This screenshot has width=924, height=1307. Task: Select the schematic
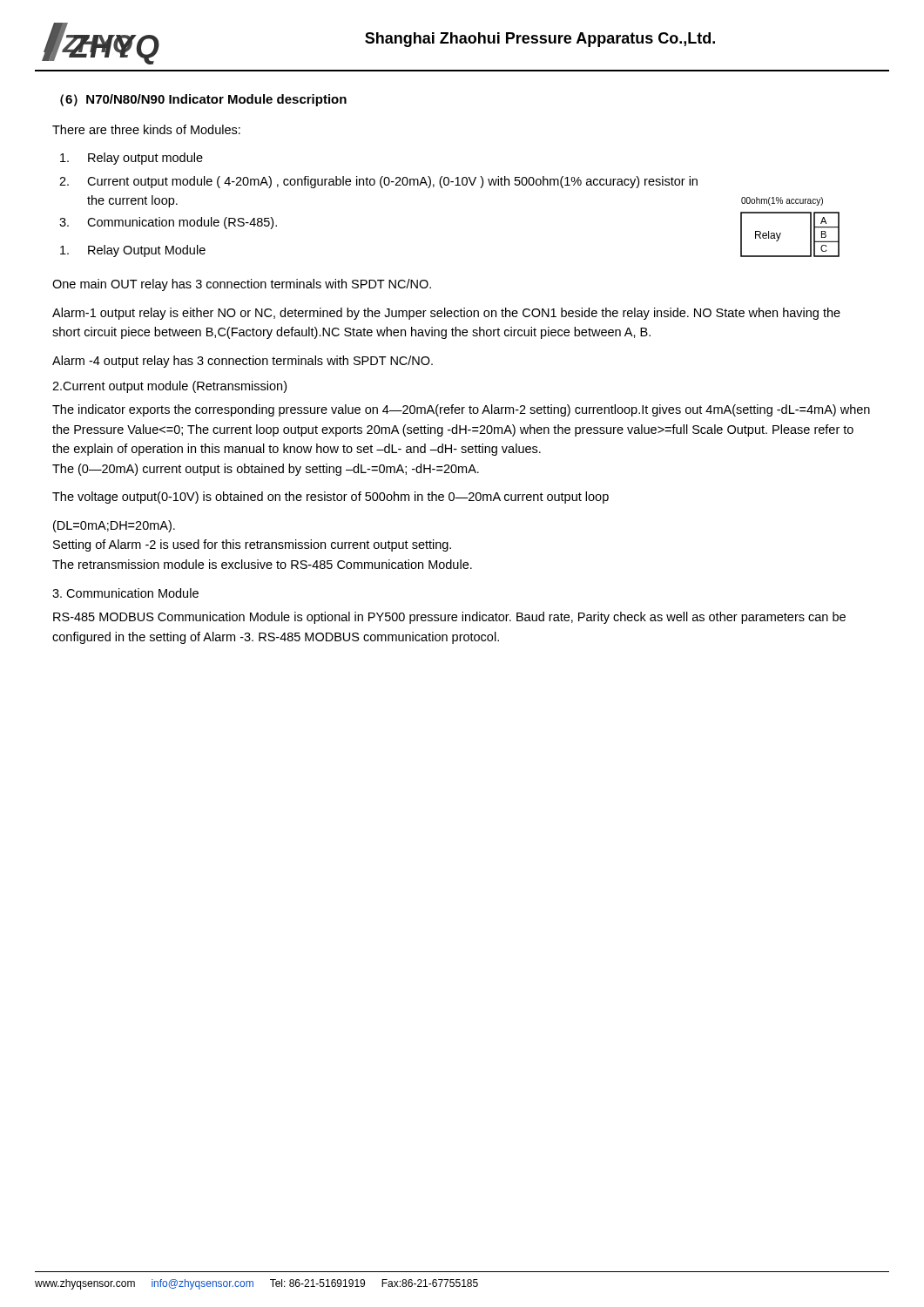(x=802, y=234)
